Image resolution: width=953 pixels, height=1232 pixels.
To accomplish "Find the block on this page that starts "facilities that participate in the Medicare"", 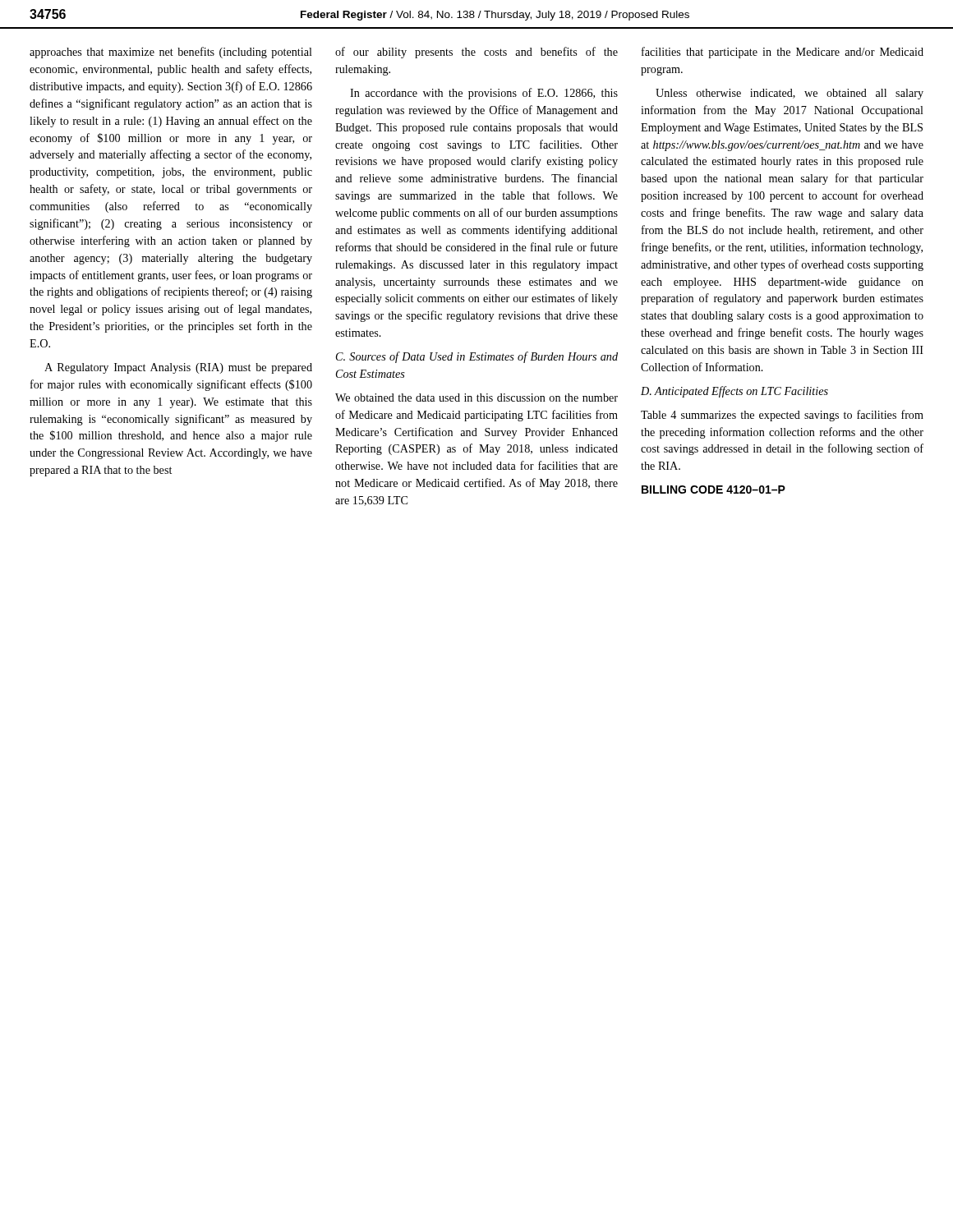I will point(782,210).
